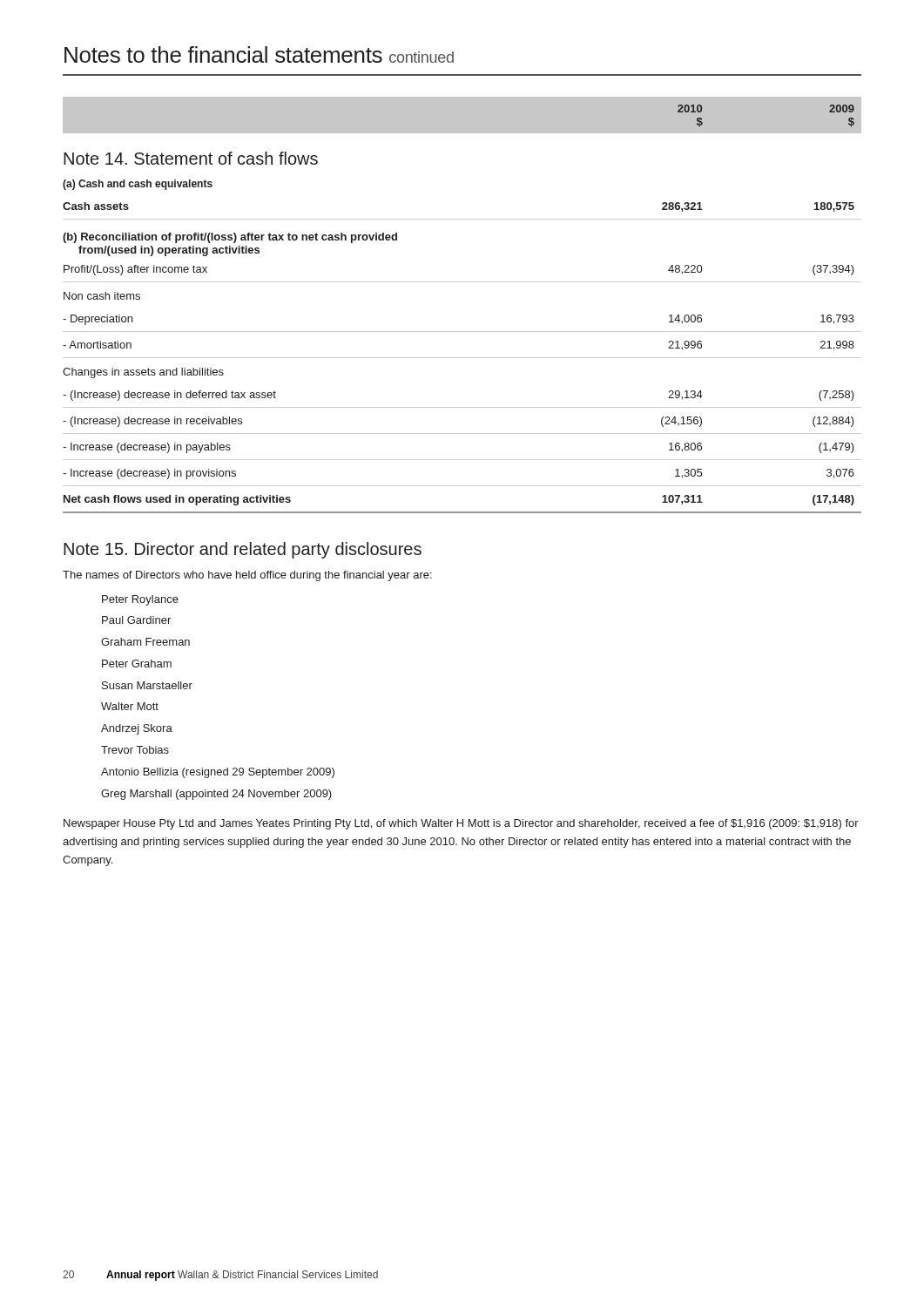Screen dimensions: 1307x924
Task: Click on the block starting "Walter Mott"
Action: tap(130, 707)
